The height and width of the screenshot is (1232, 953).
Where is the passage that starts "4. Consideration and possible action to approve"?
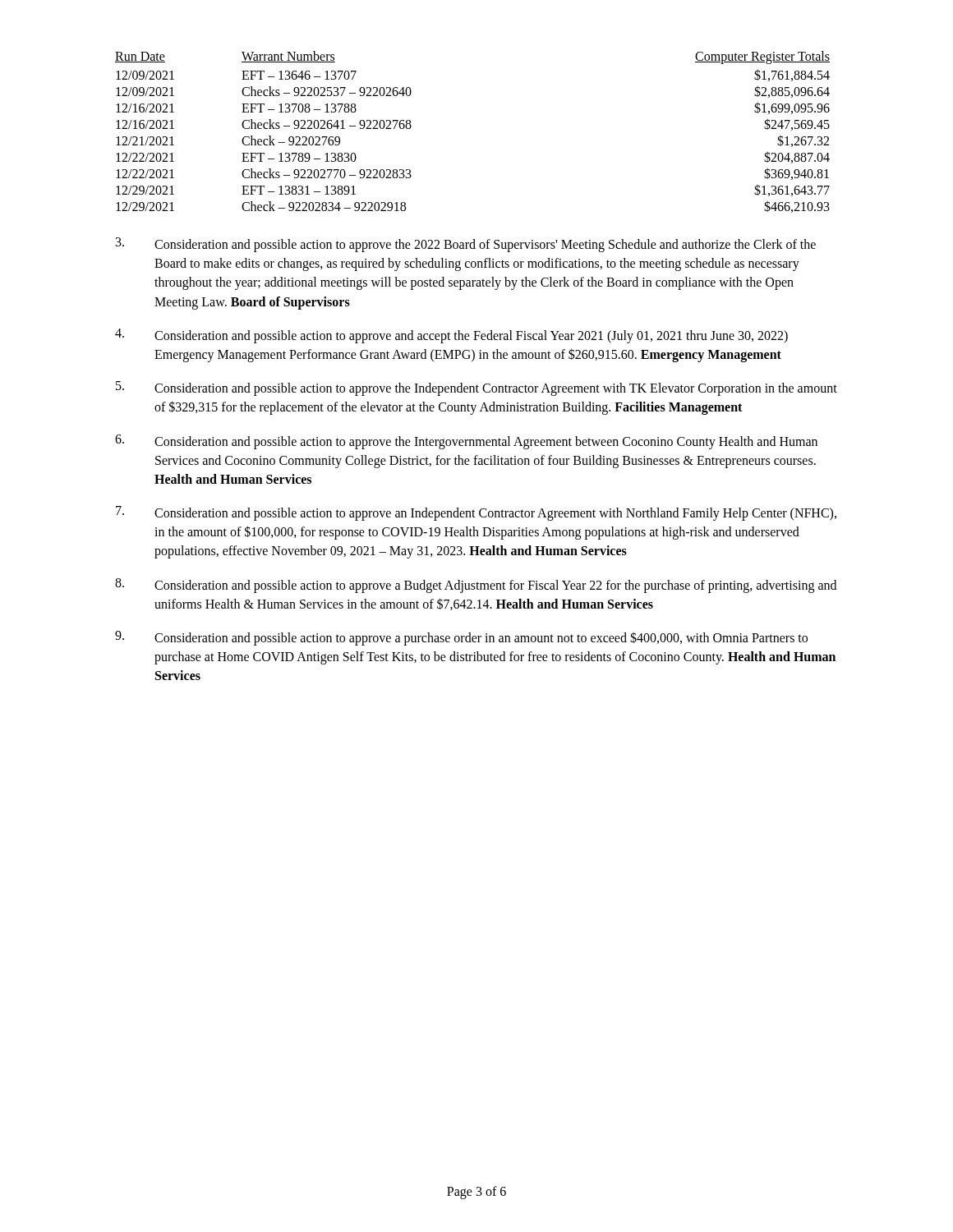[x=476, y=345]
